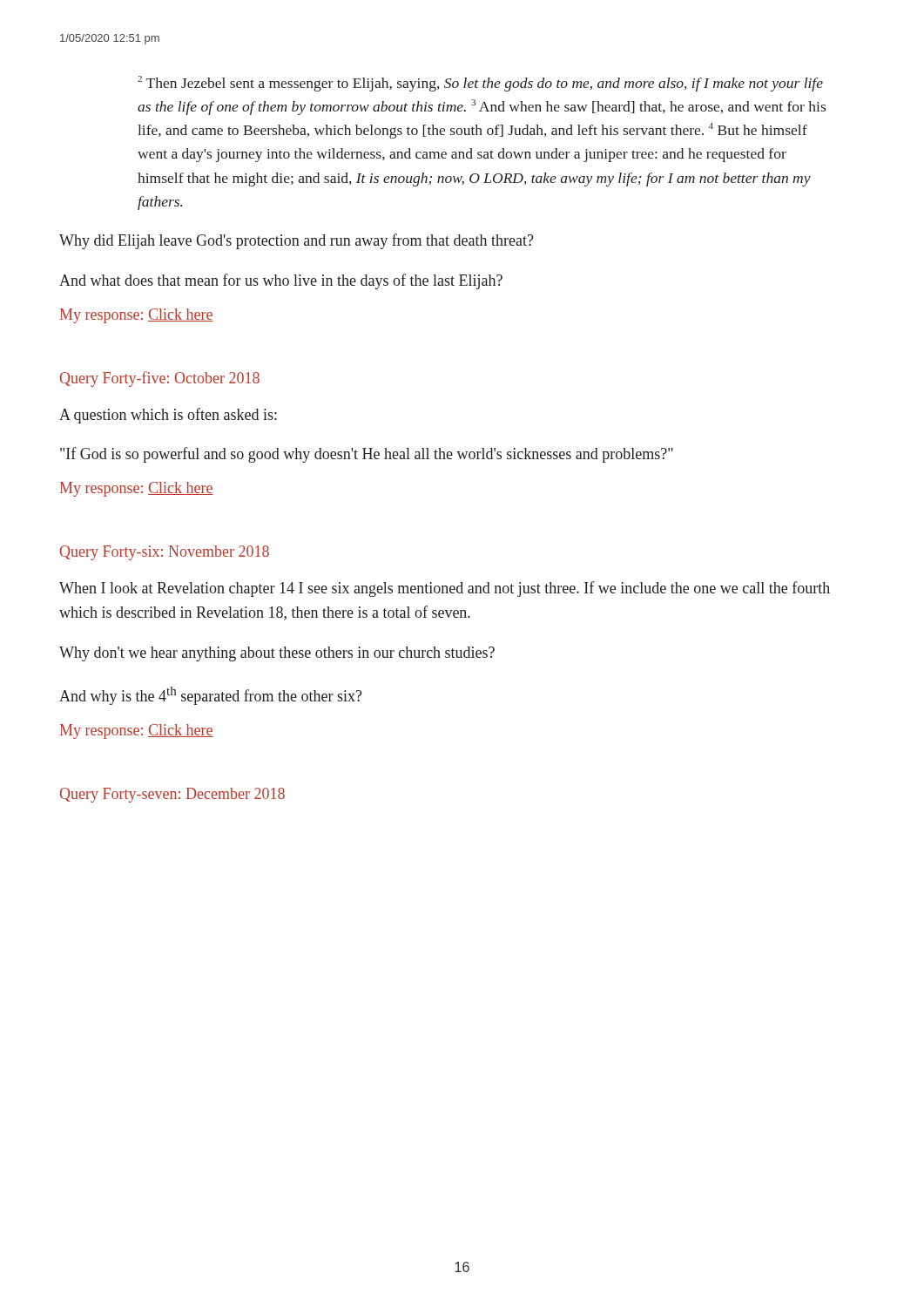Locate the text starting "2 Then Jezebel"
The width and height of the screenshot is (924, 1307).
tap(482, 141)
